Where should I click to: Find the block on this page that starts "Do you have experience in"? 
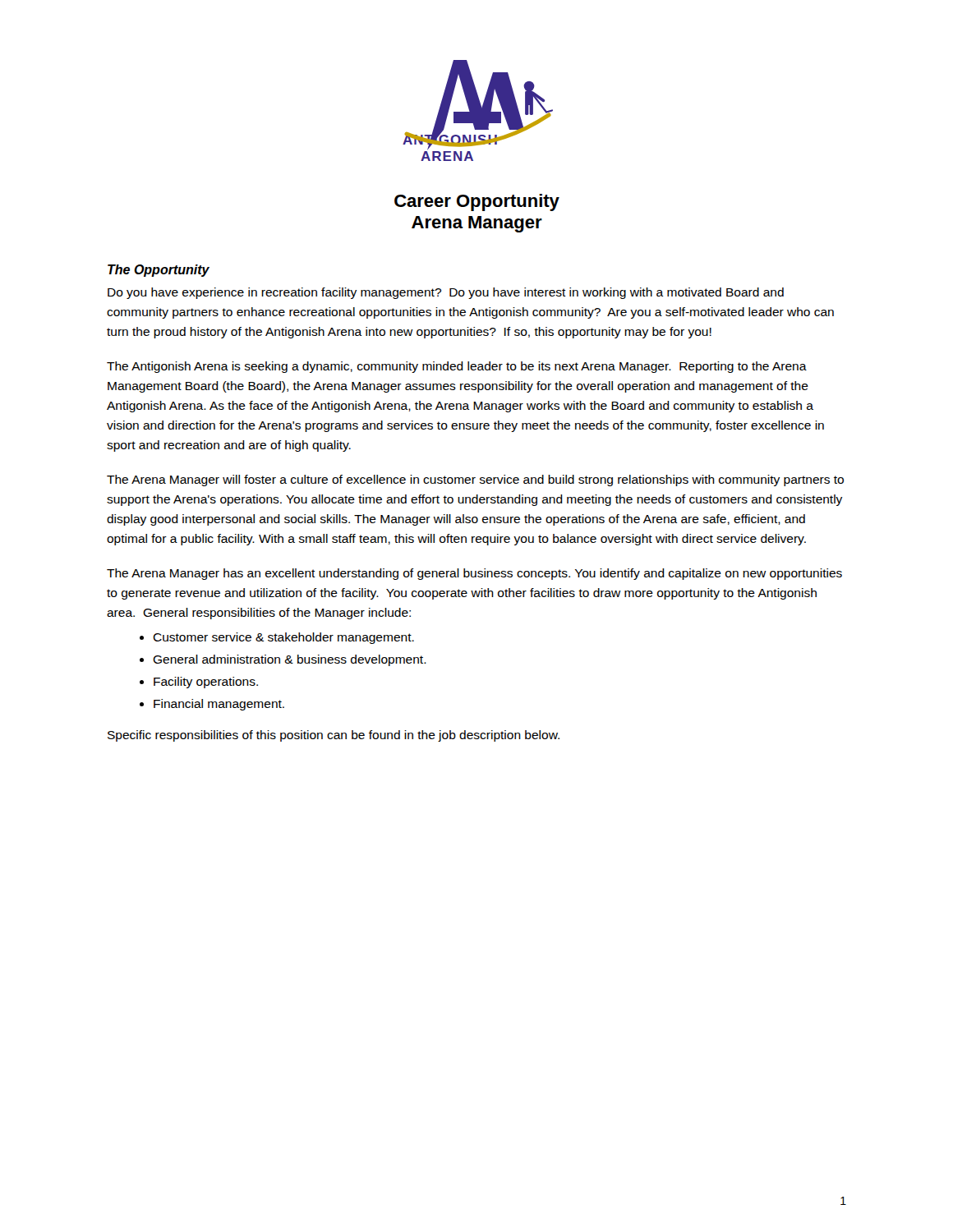(x=471, y=312)
